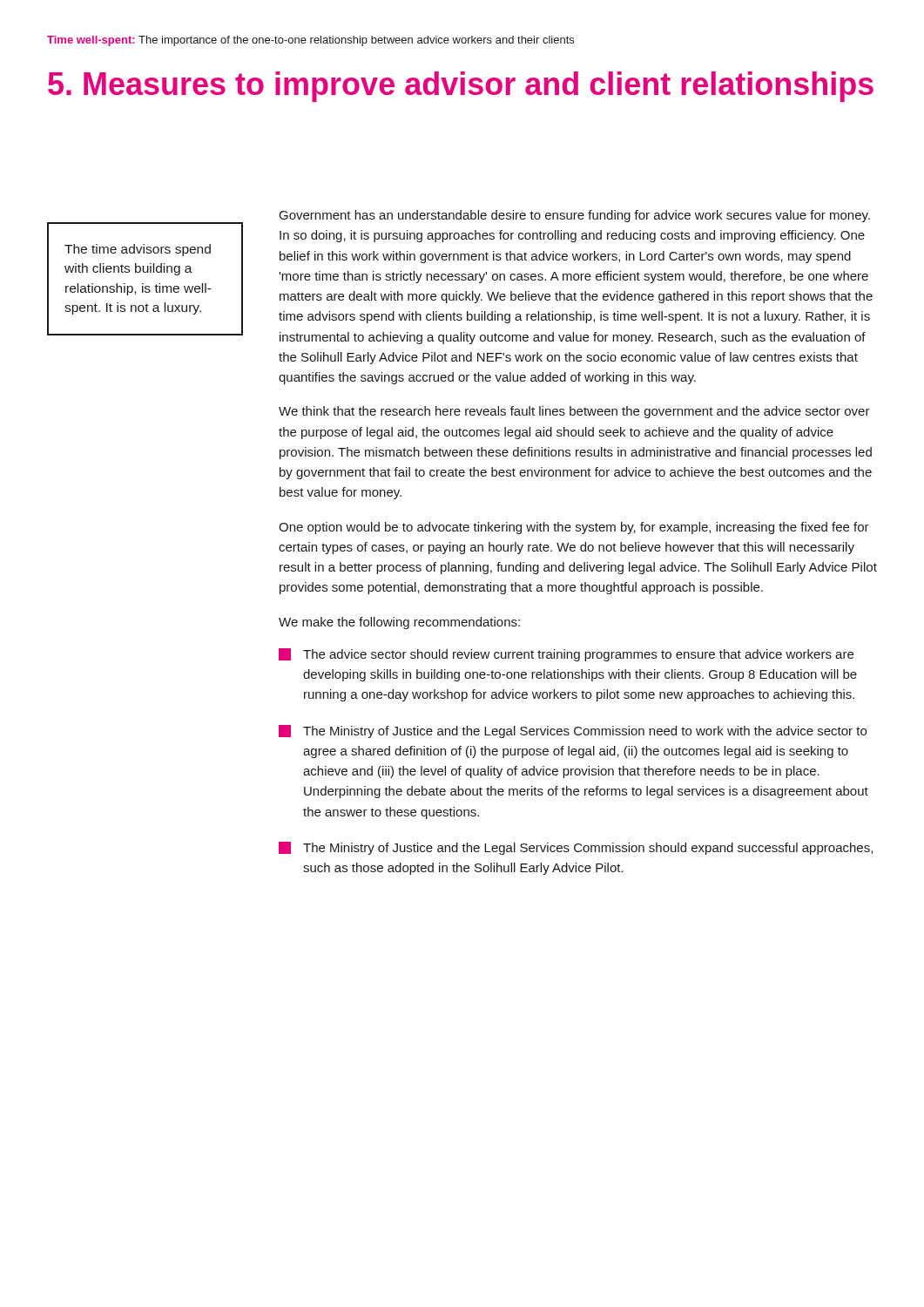
Task: Select the text starting "Government has an understandable desire to ensure funding"
Action: point(576,296)
